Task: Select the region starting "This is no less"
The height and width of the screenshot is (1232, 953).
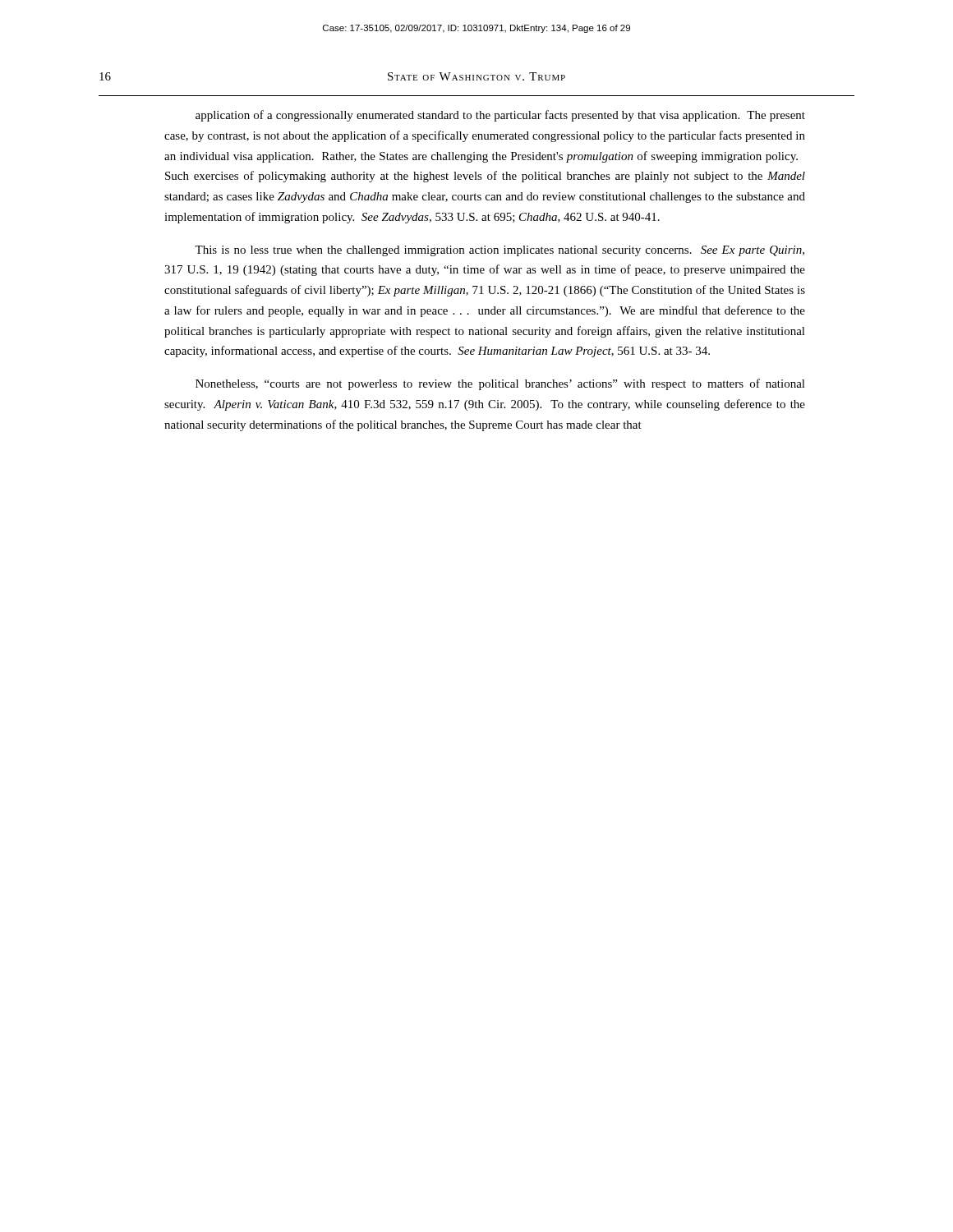Action: click(485, 300)
